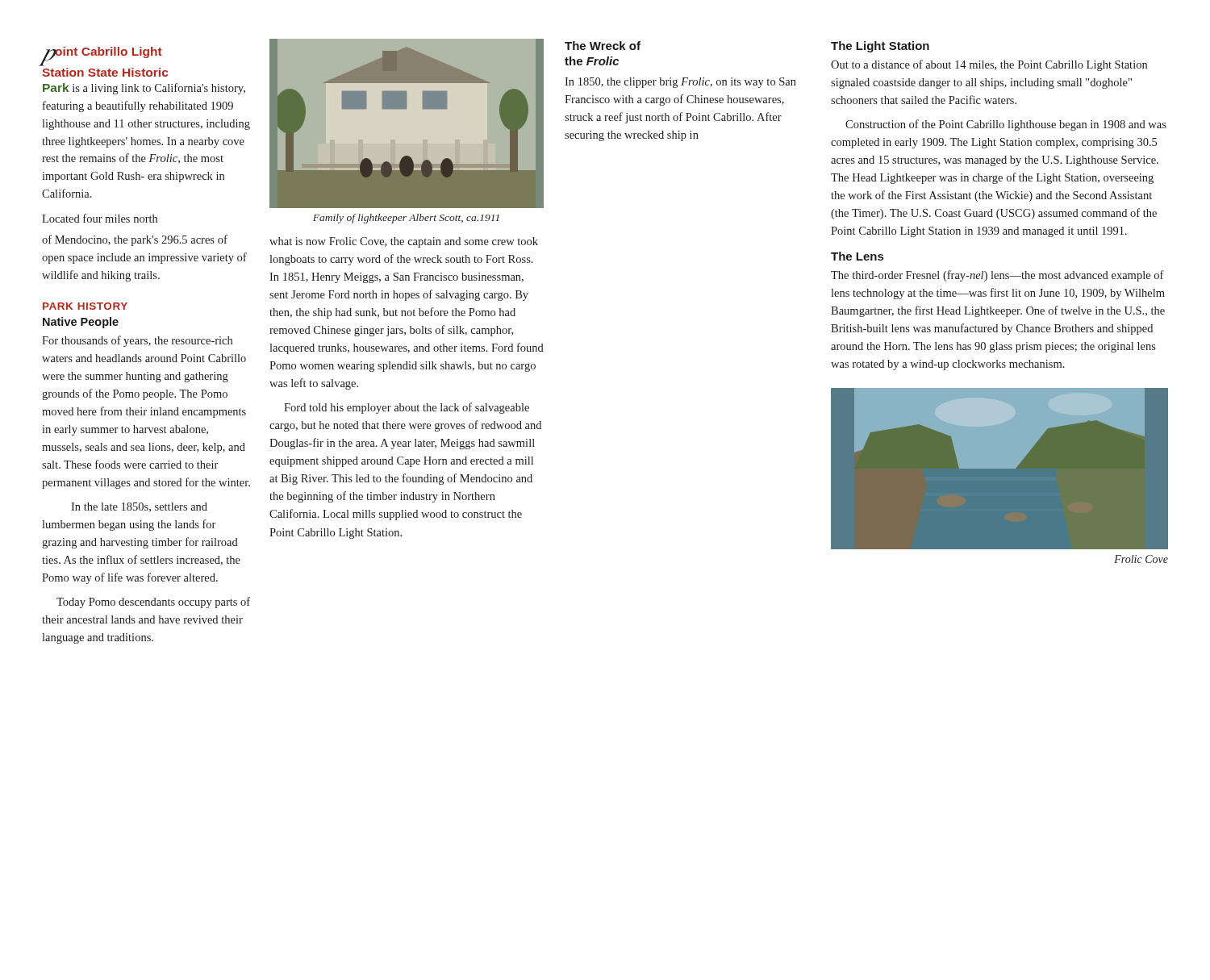Select the region starting "Family of lightkeeper Albert Scott, ca.1911"
This screenshot has width=1210, height=980.
pos(407,217)
